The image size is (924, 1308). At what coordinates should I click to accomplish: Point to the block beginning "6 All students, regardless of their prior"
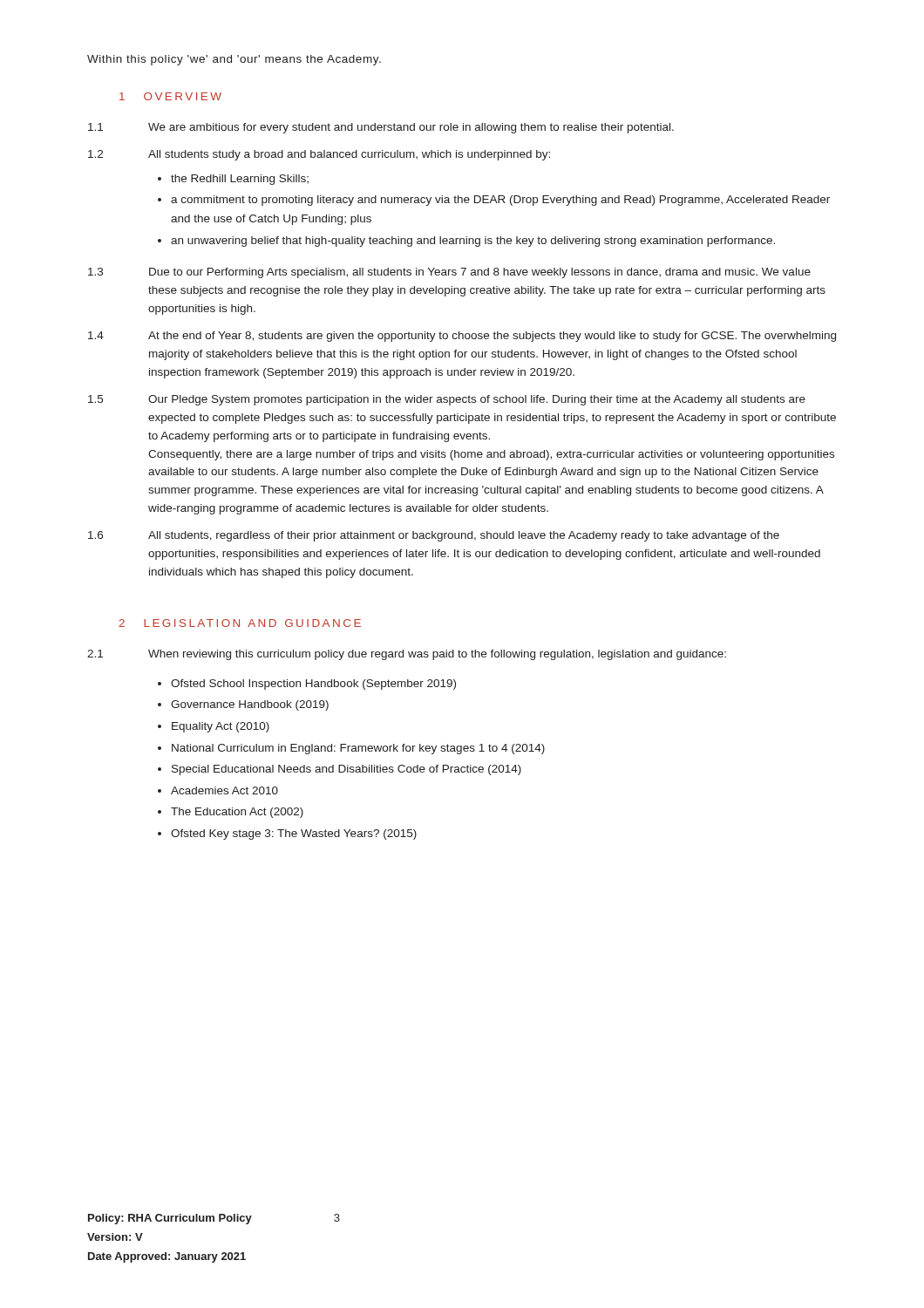tap(462, 554)
